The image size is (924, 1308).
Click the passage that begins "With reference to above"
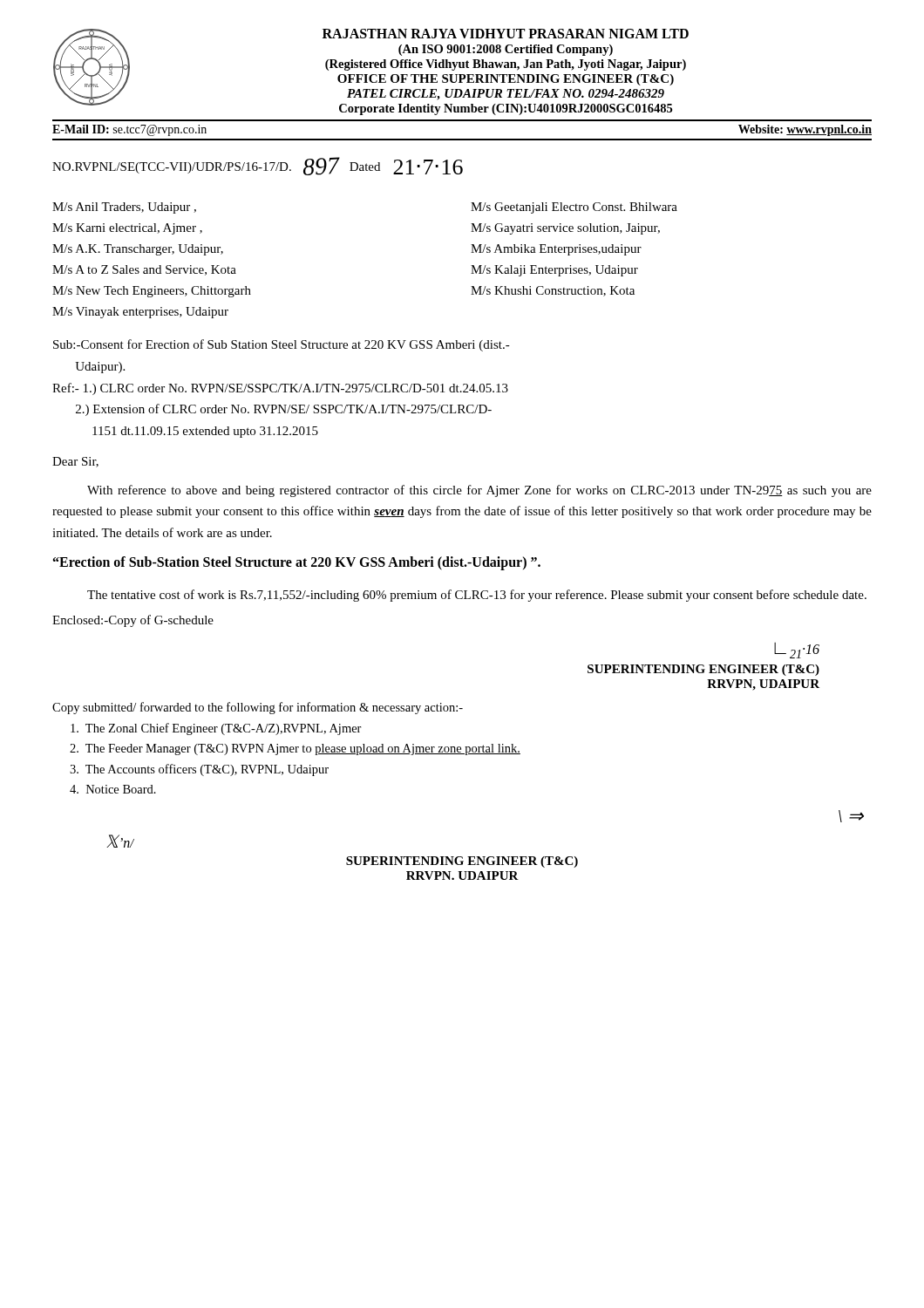click(x=462, y=511)
